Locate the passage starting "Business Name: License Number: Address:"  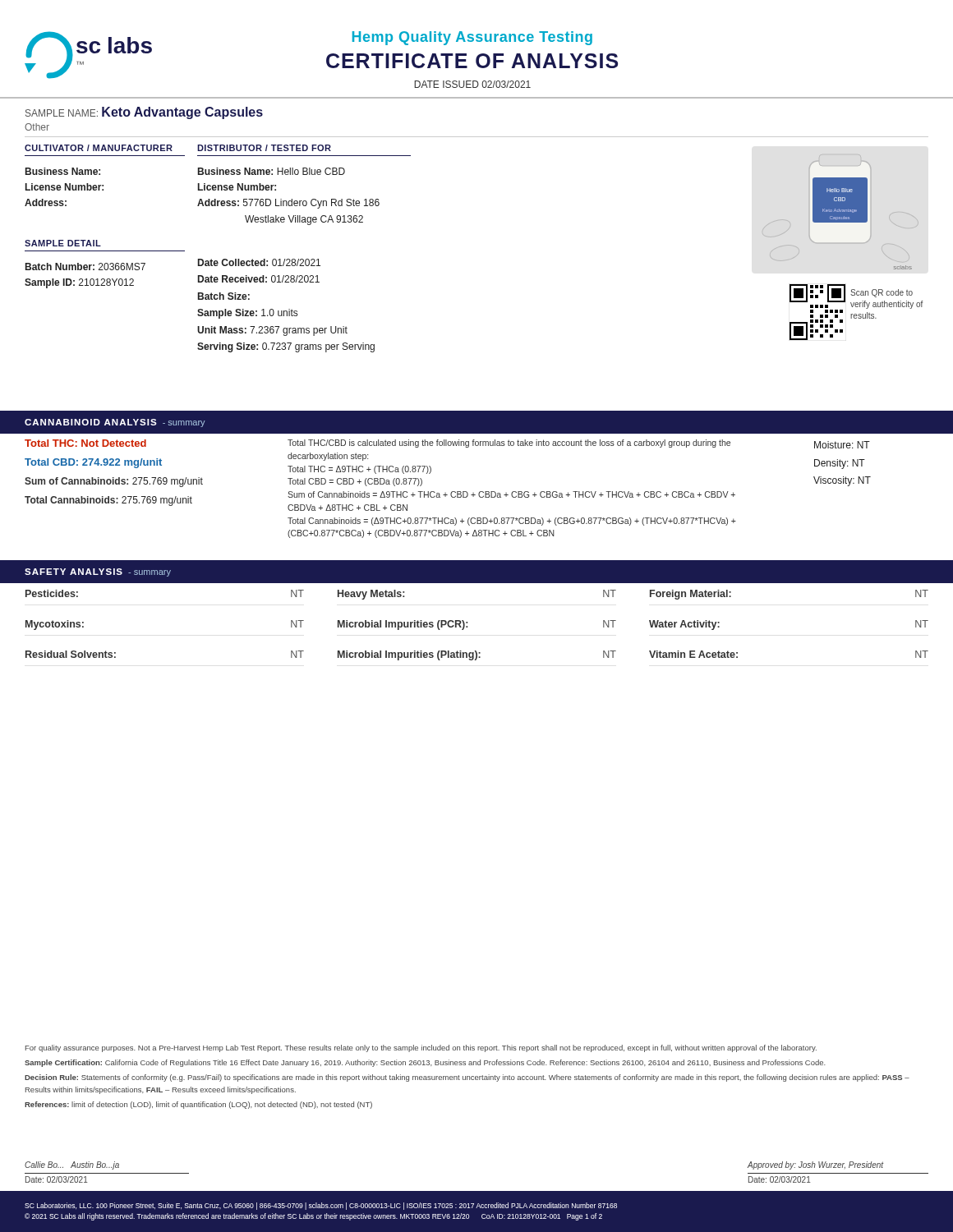coord(105,188)
